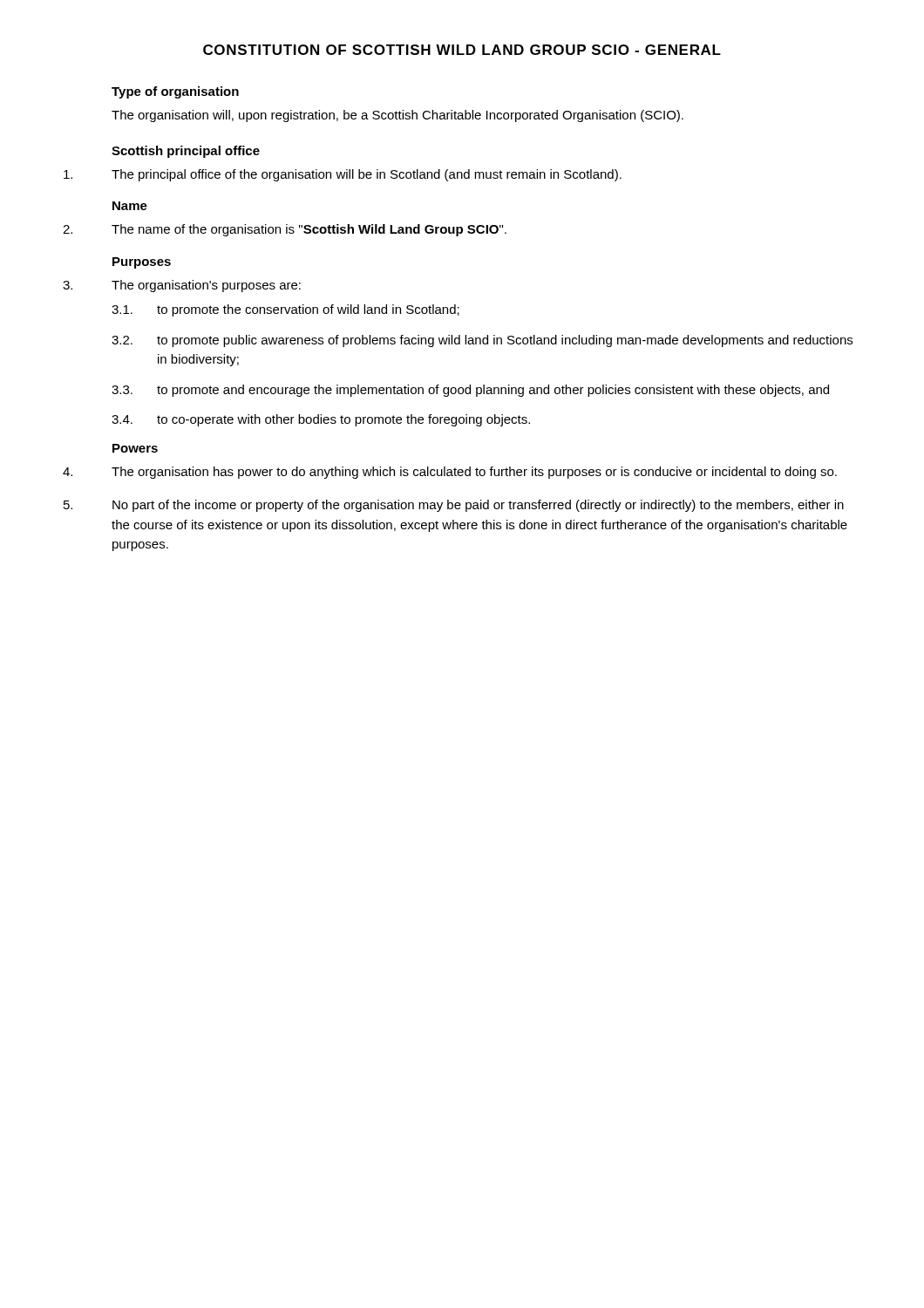This screenshot has height=1308, width=924.
Task: Select the list item containing "5. No part of the"
Action: pyautogui.click(x=462, y=525)
